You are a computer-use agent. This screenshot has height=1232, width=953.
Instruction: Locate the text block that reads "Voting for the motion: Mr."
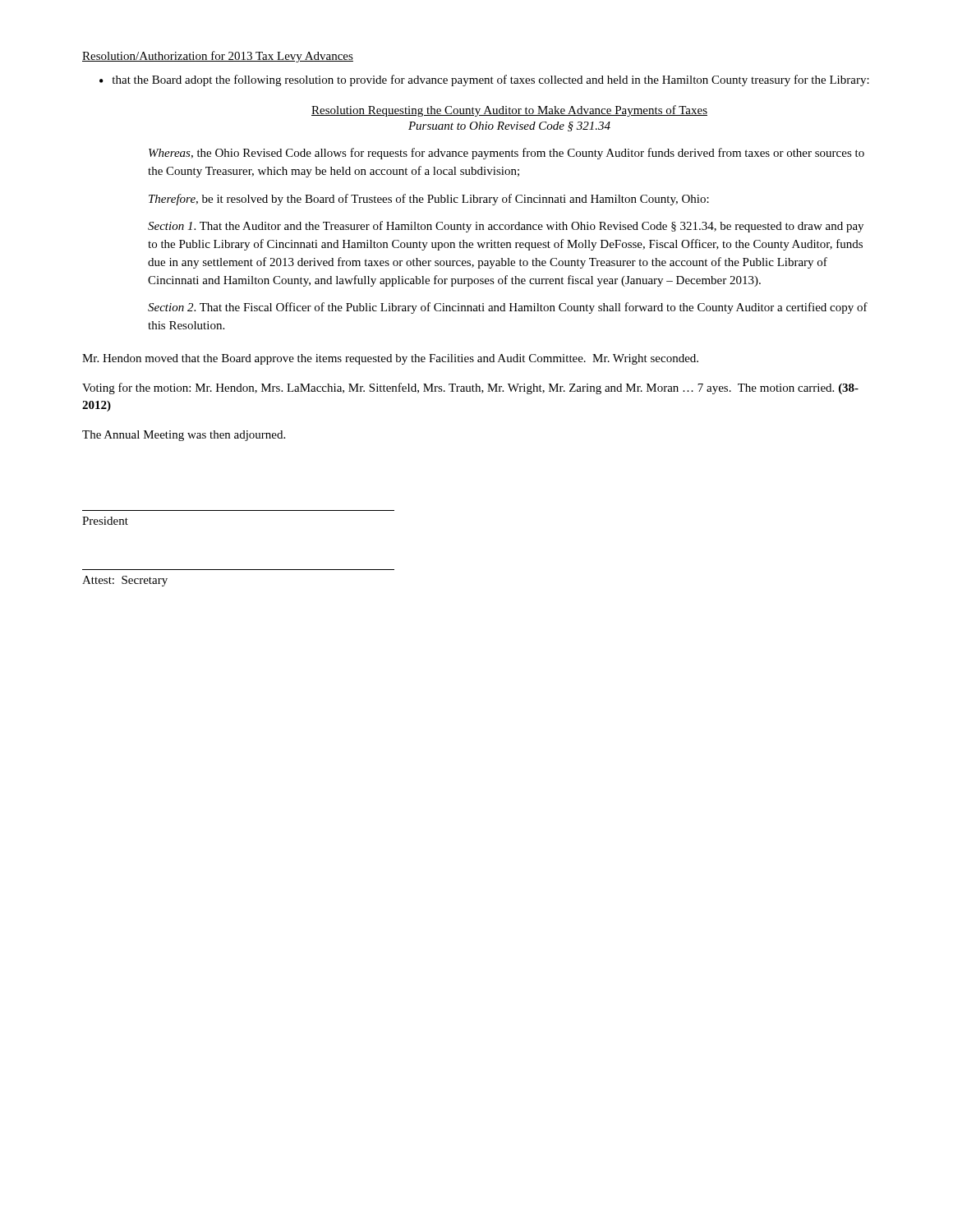(x=470, y=396)
